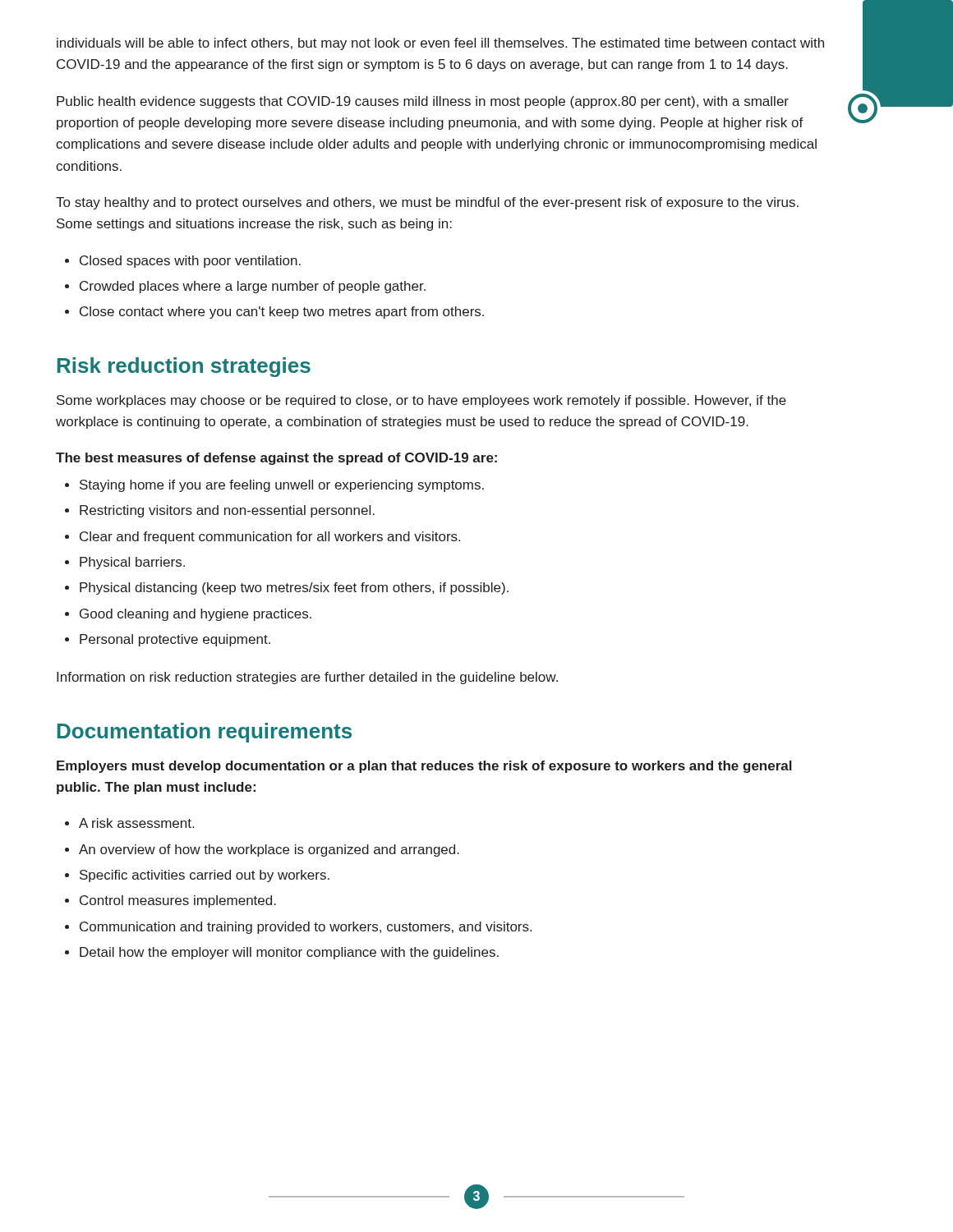Screen dimensions: 1232x953
Task: Select the text starting "Crowded places where a large"
Action: (x=253, y=286)
